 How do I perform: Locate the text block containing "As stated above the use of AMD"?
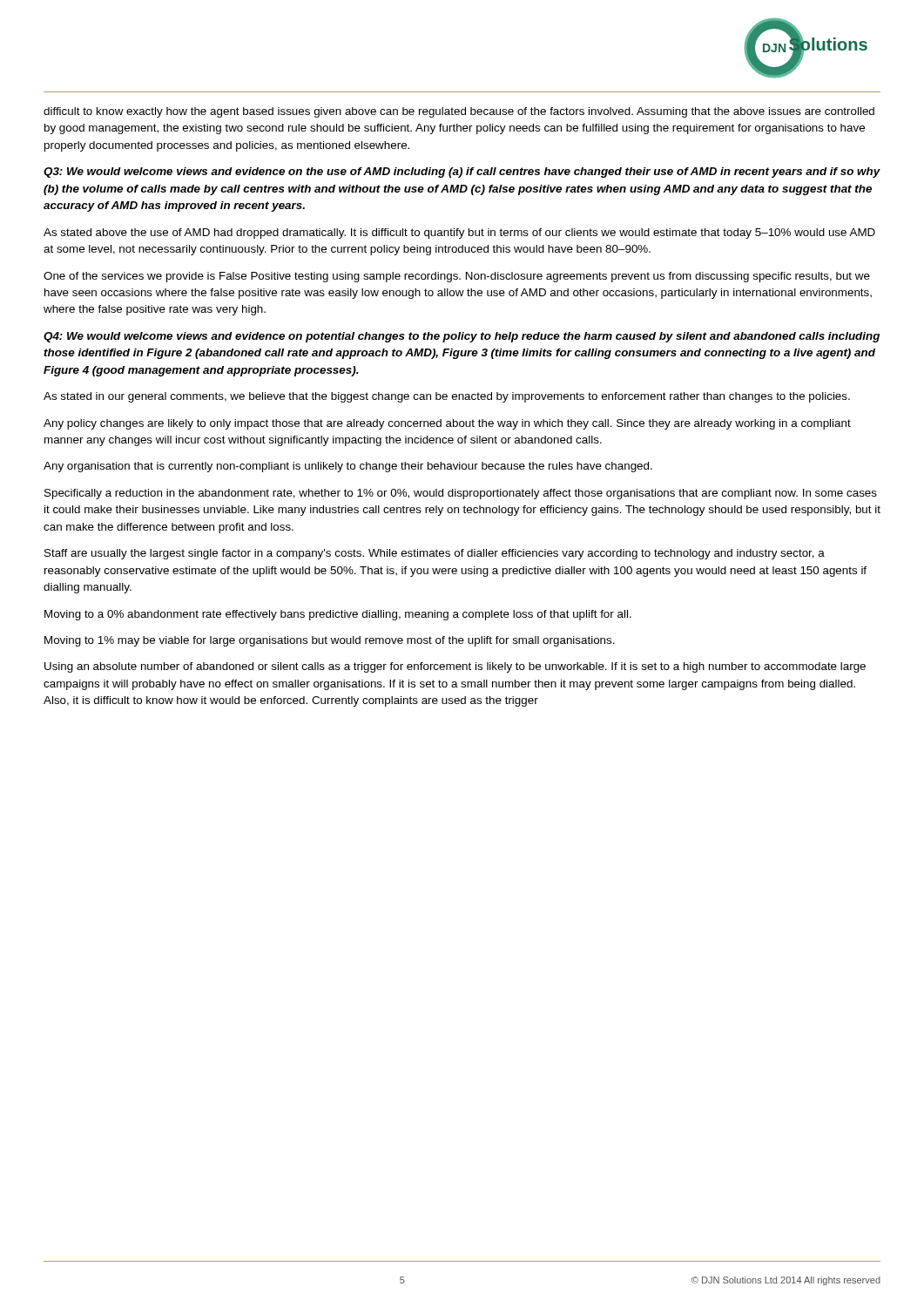point(462,241)
